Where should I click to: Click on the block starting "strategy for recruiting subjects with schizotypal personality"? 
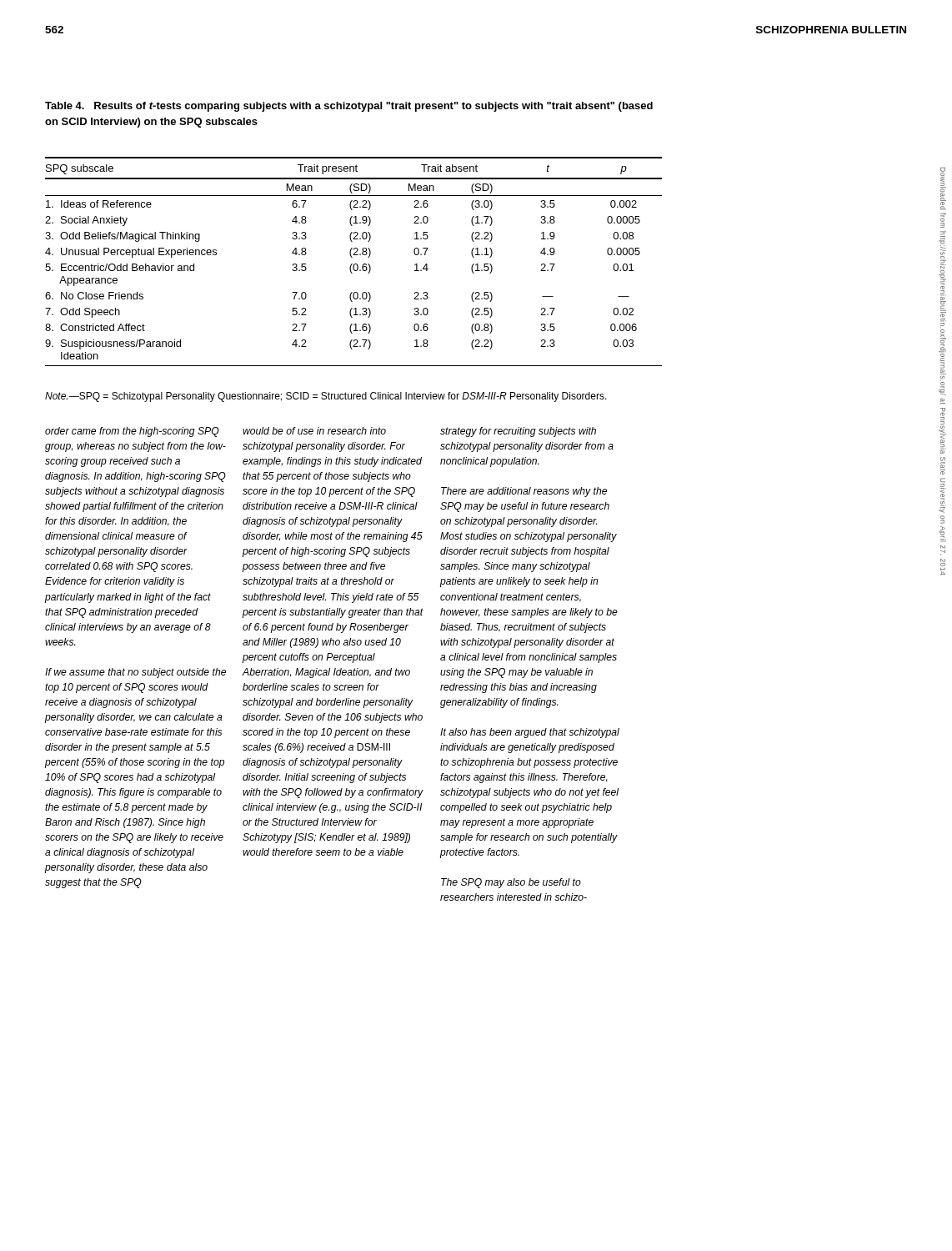(530, 664)
